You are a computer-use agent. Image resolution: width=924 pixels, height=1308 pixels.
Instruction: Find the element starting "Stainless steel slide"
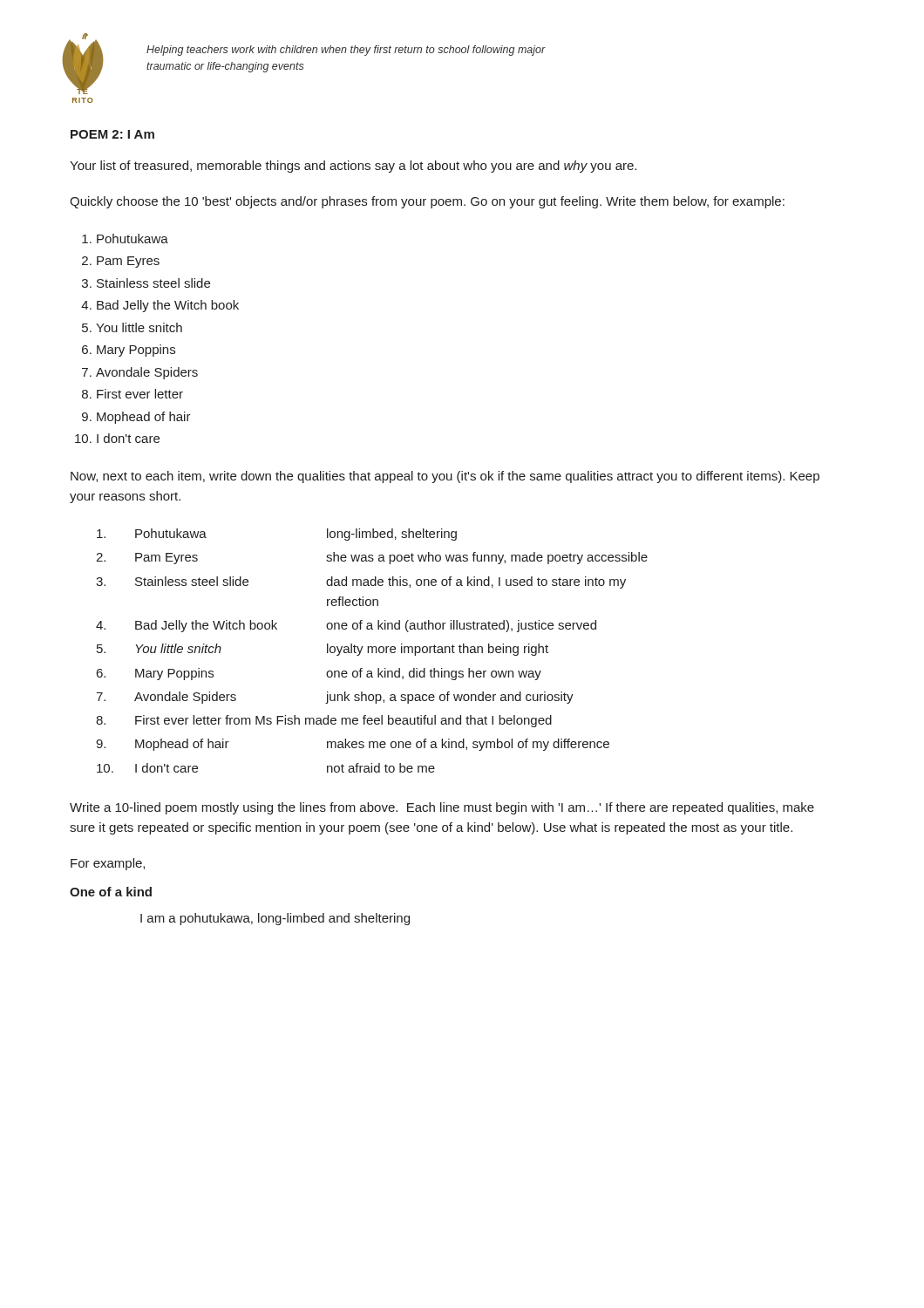tap(153, 283)
